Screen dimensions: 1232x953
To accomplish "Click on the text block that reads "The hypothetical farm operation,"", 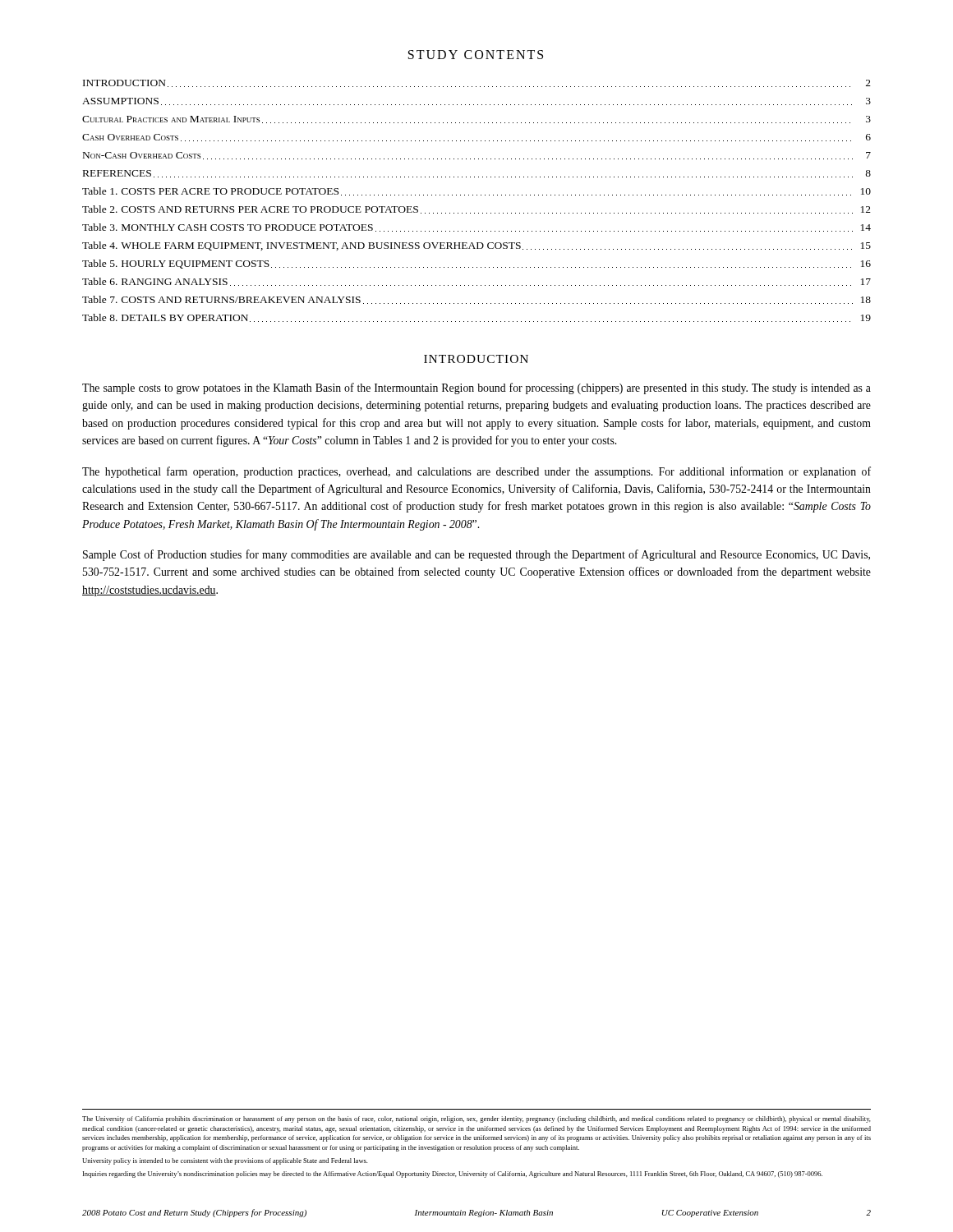I will pyautogui.click(x=476, y=498).
